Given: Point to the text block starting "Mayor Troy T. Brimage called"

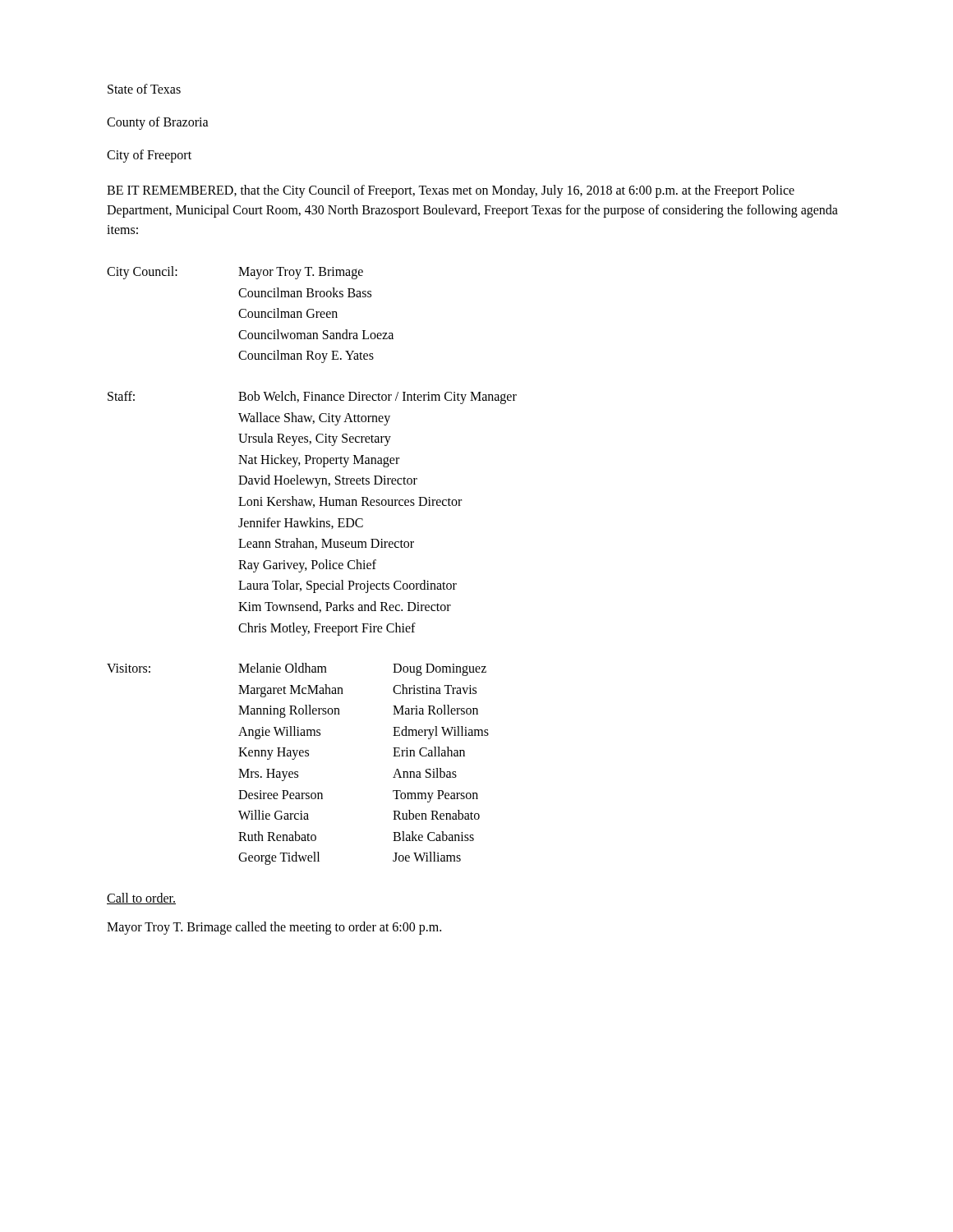Looking at the screenshot, I should [x=275, y=927].
